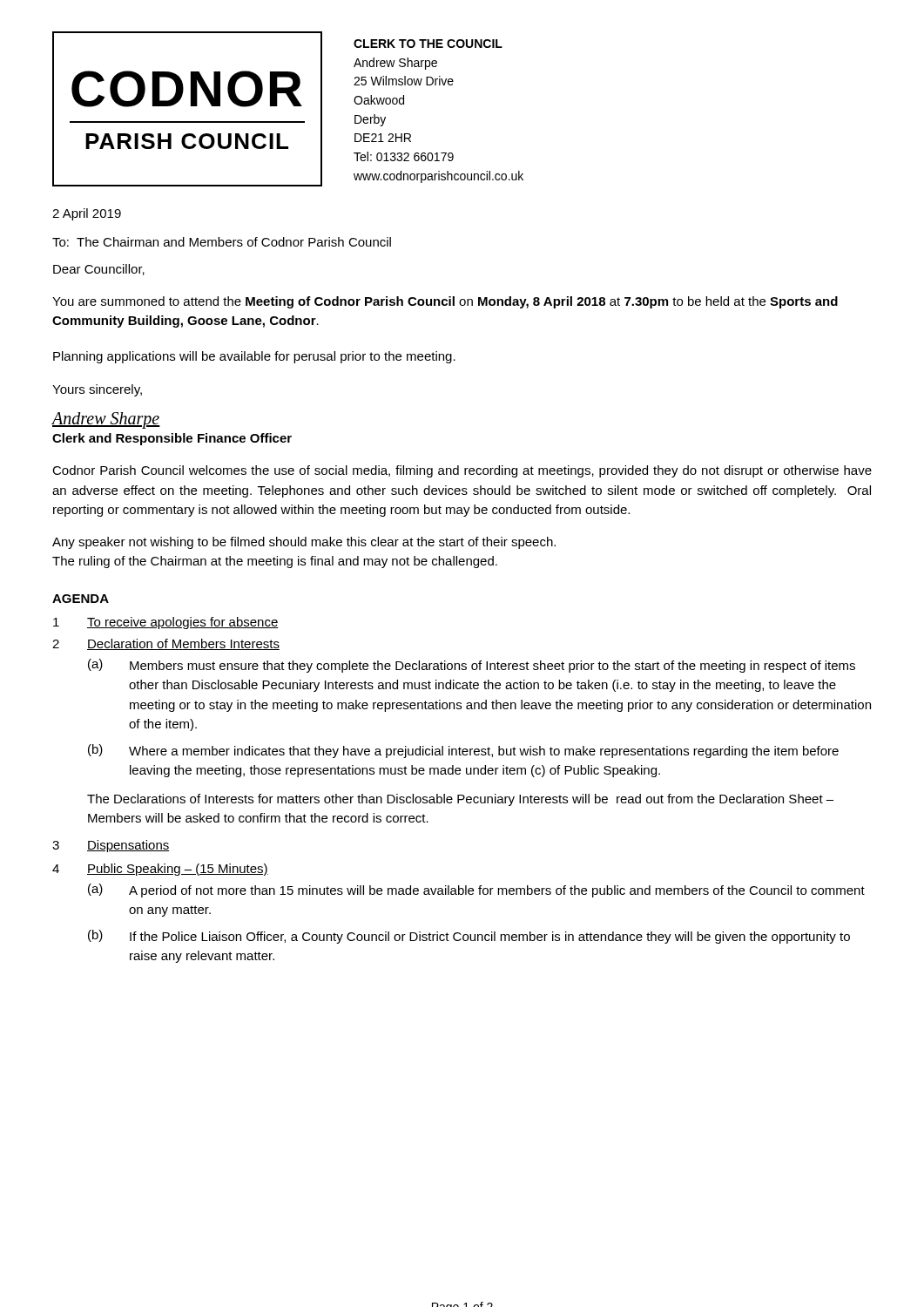Locate the text block starting "Declaration of Members Interests (a) Members must ensure"
The width and height of the screenshot is (924, 1307).
(183, 644)
